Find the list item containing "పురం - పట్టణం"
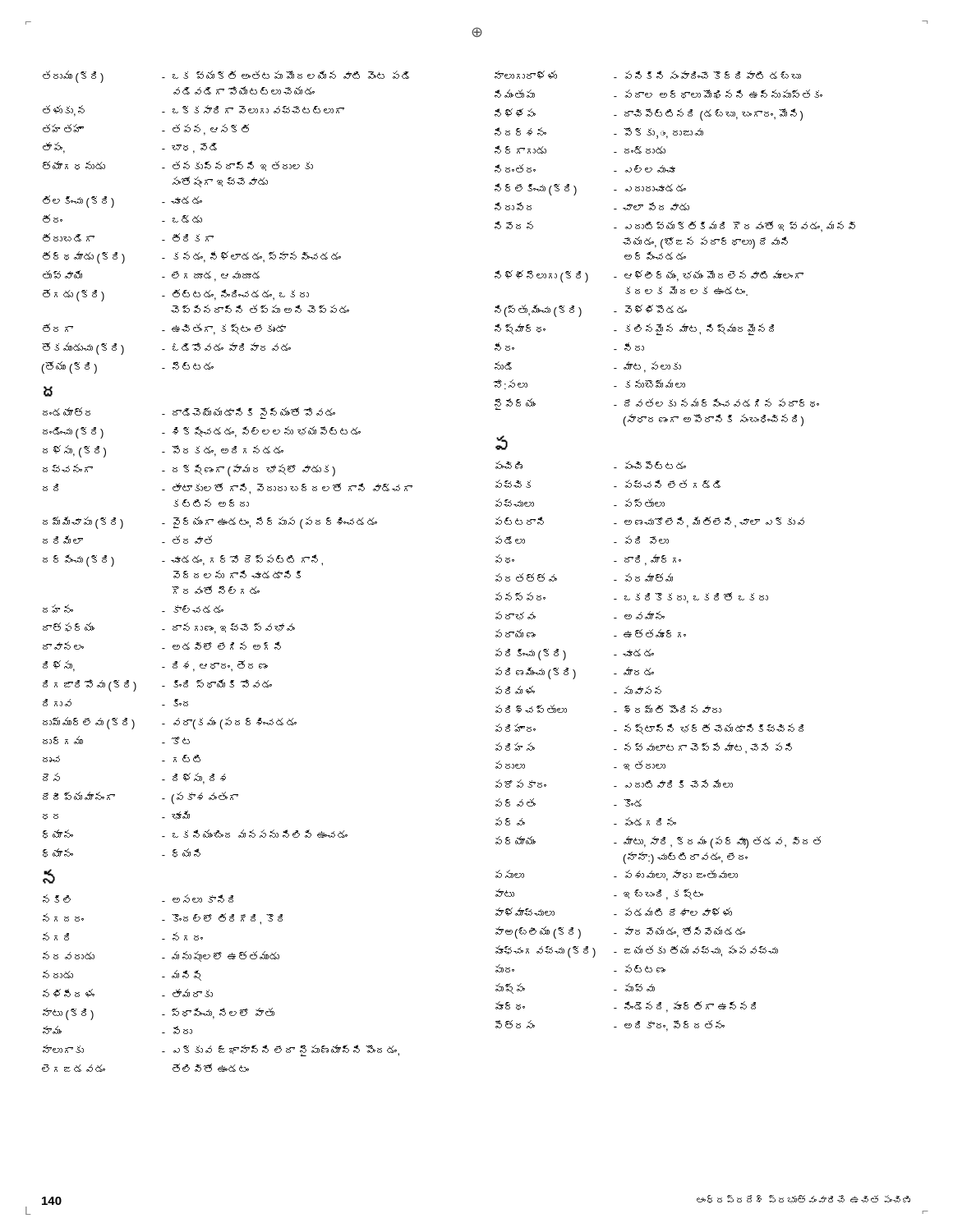 point(507,969)
